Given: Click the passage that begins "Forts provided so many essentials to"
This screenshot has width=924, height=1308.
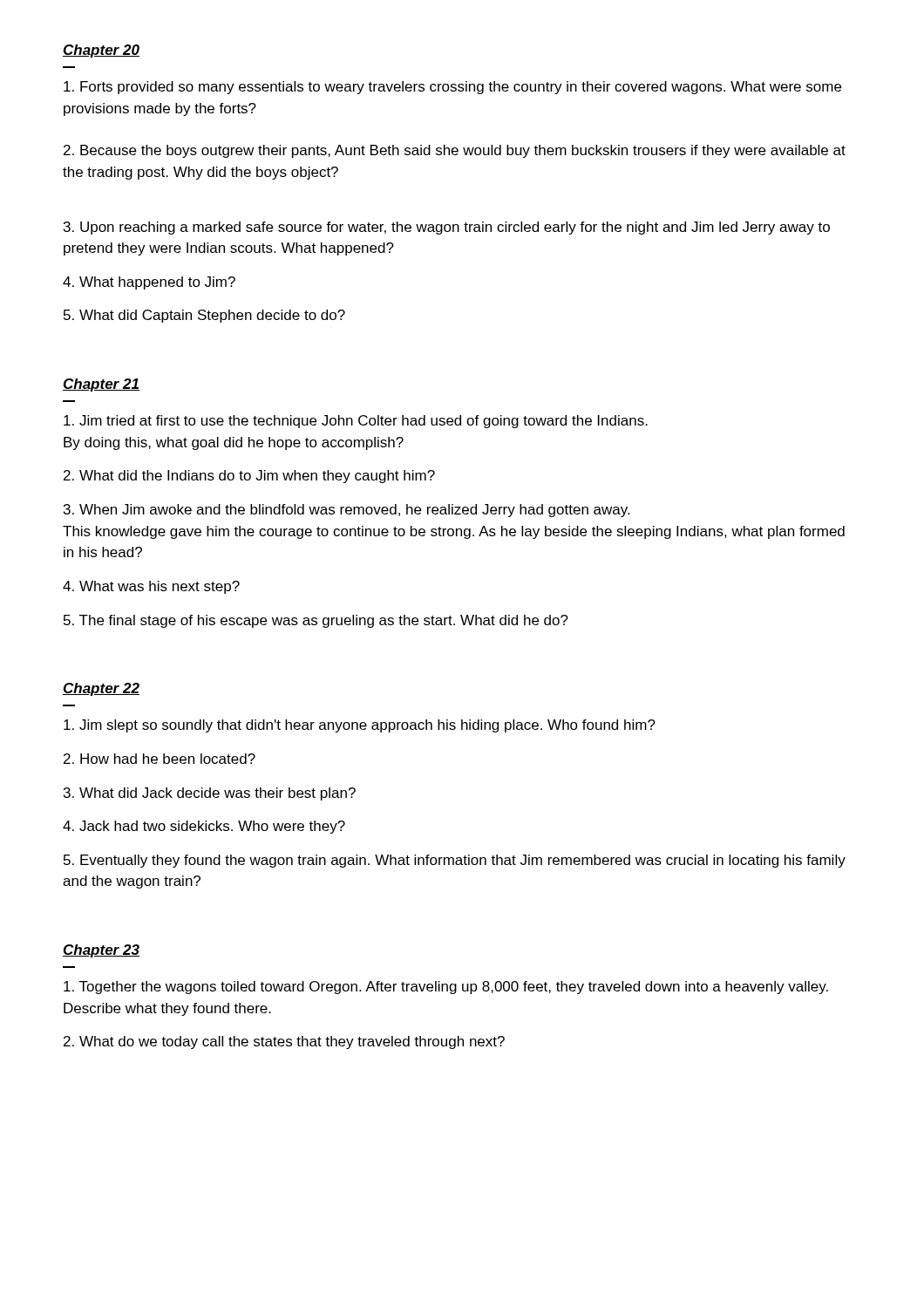Looking at the screenshot, I should (x=452, y=98).
